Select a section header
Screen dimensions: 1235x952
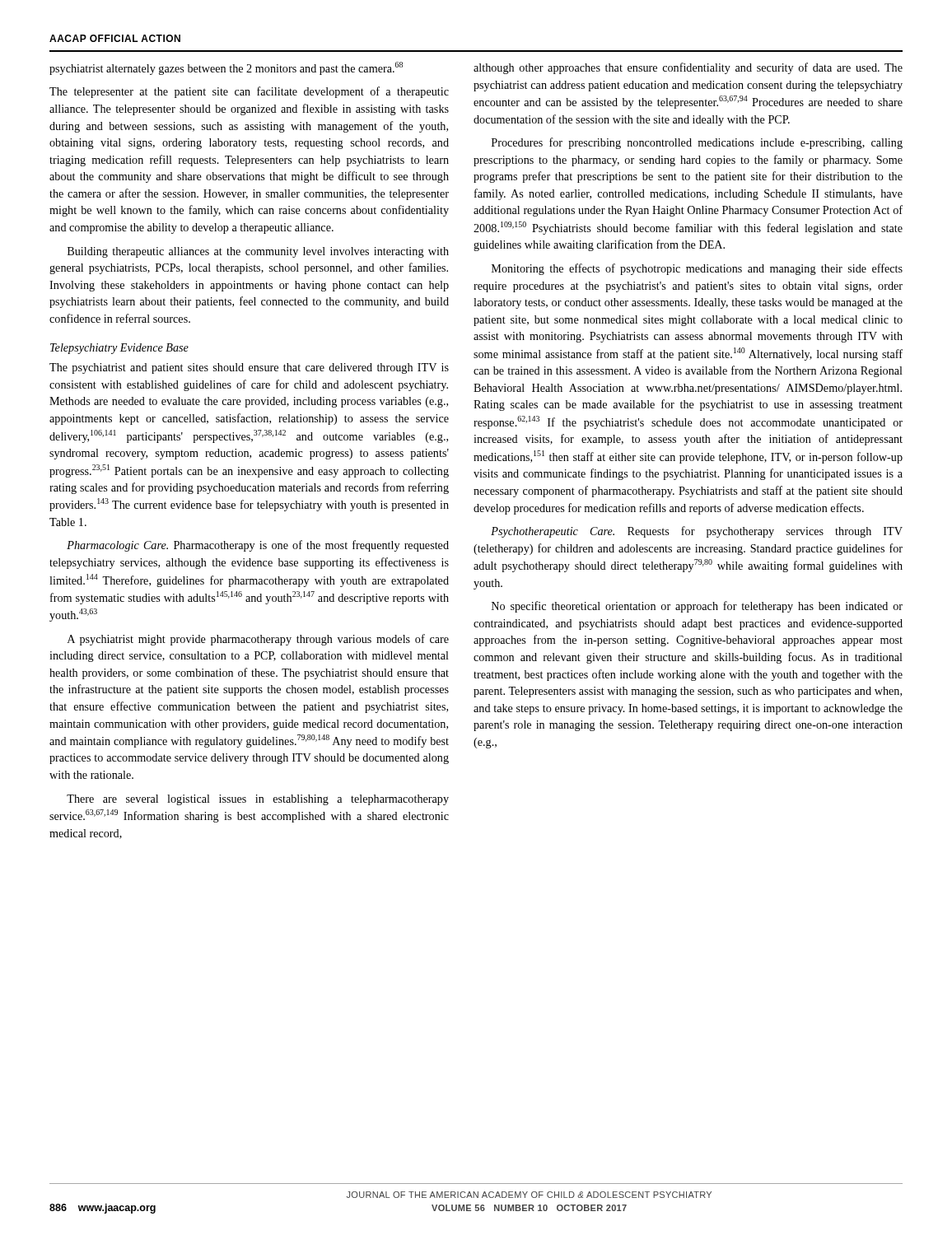click(249, 347)
